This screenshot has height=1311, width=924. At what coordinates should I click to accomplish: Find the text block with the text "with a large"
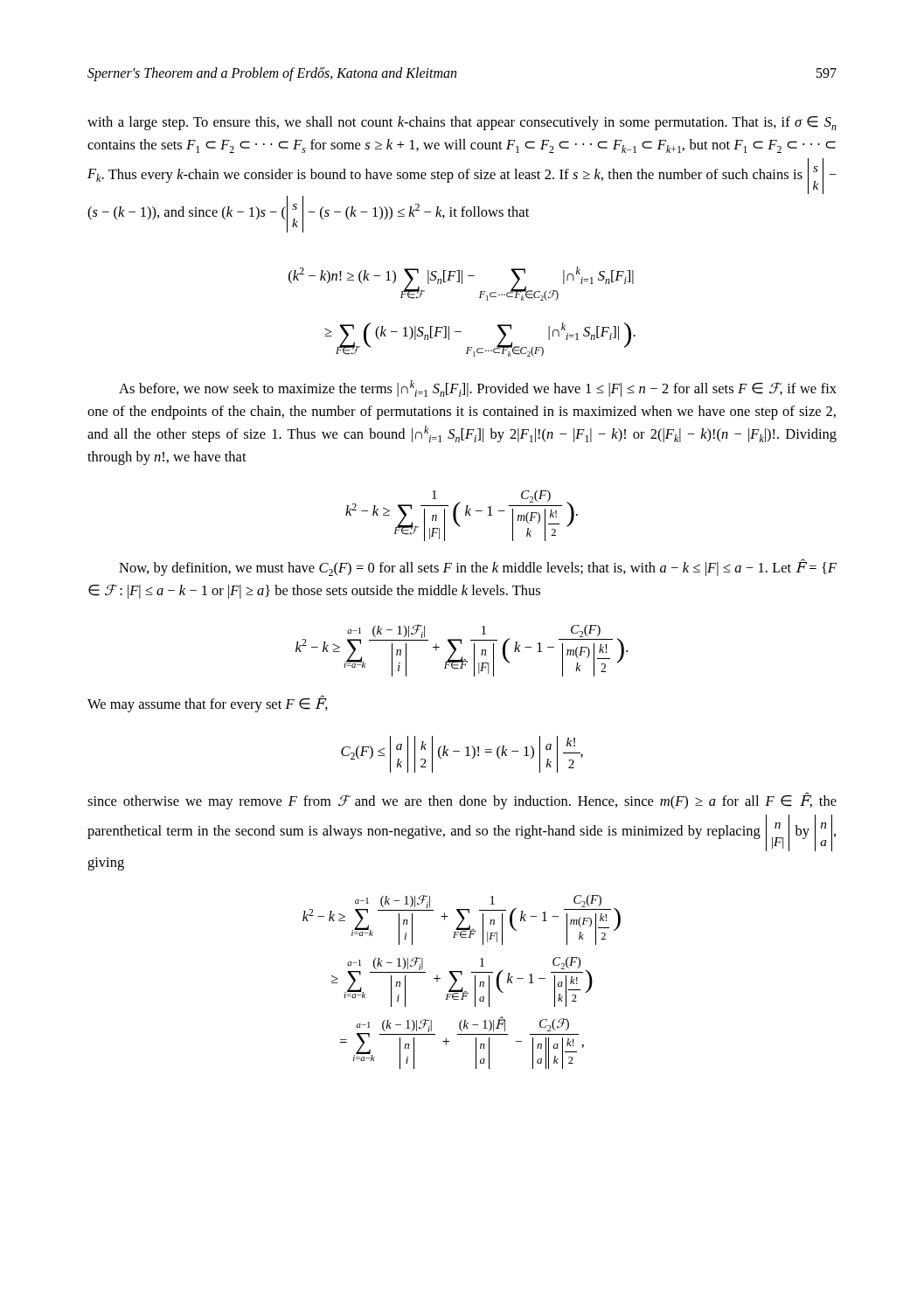pos(462,173)
